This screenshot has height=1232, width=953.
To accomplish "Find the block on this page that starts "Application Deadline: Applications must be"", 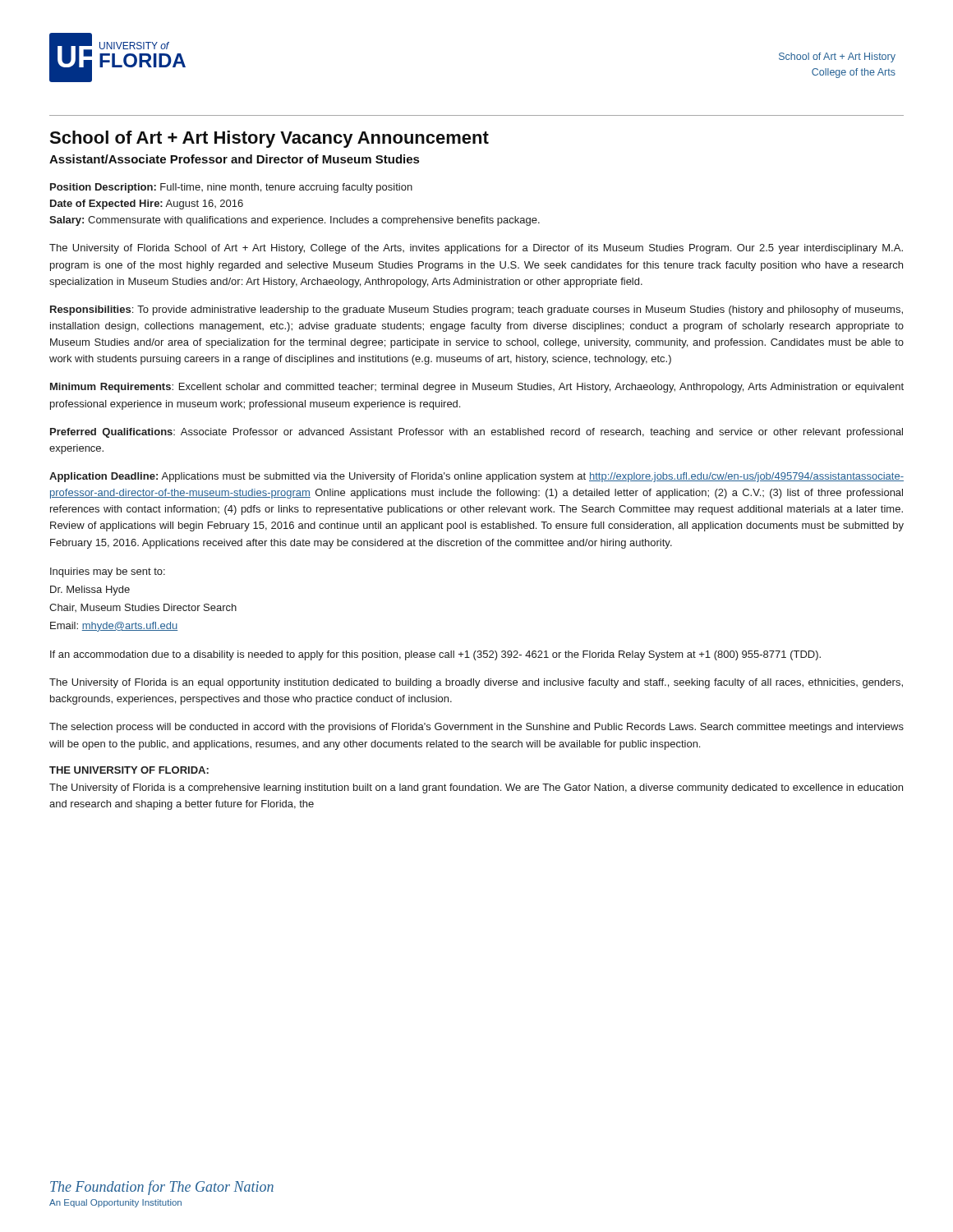I will [x=476, y=509].
